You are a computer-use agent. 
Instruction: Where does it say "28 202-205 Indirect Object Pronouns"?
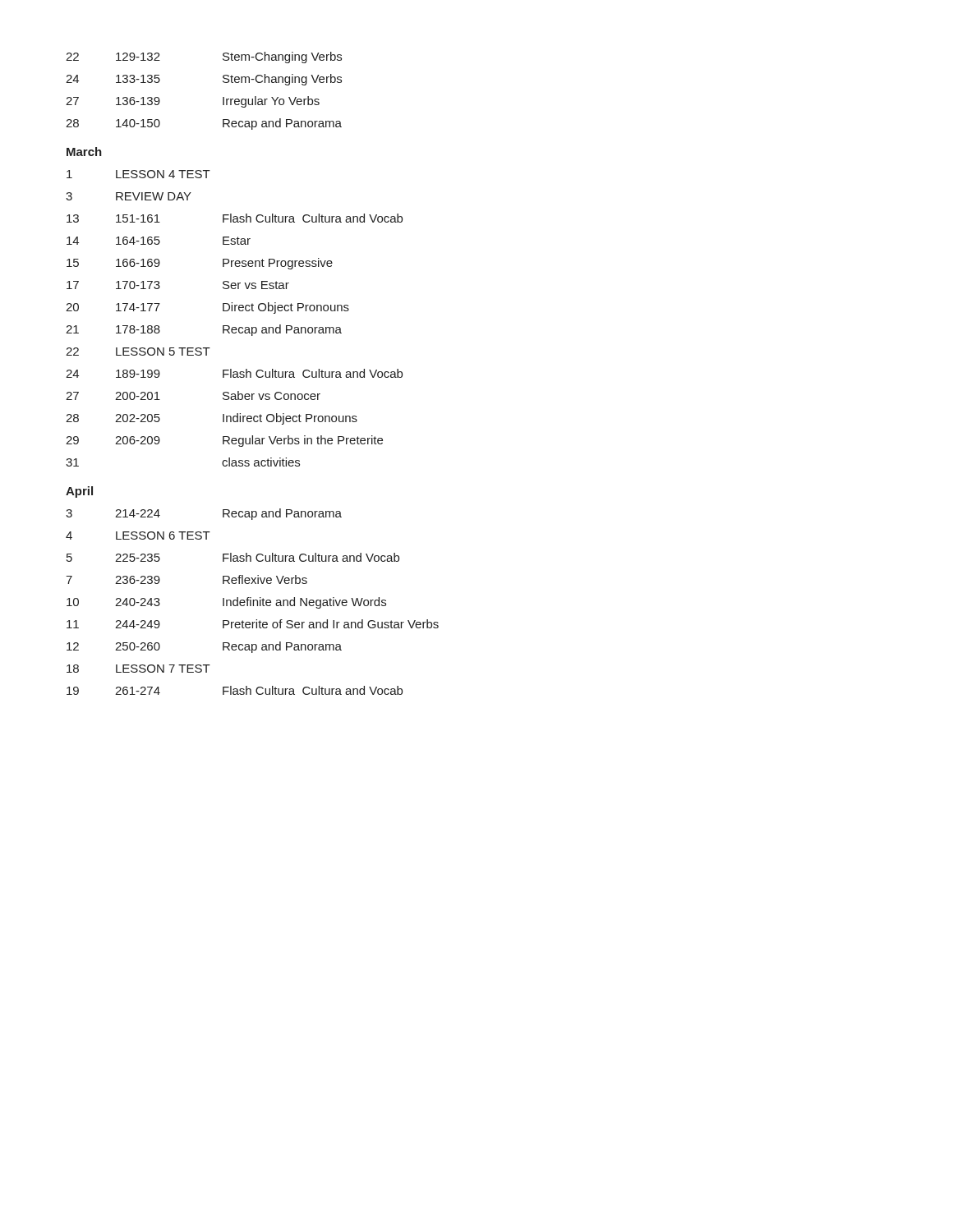tap(138, 418)
